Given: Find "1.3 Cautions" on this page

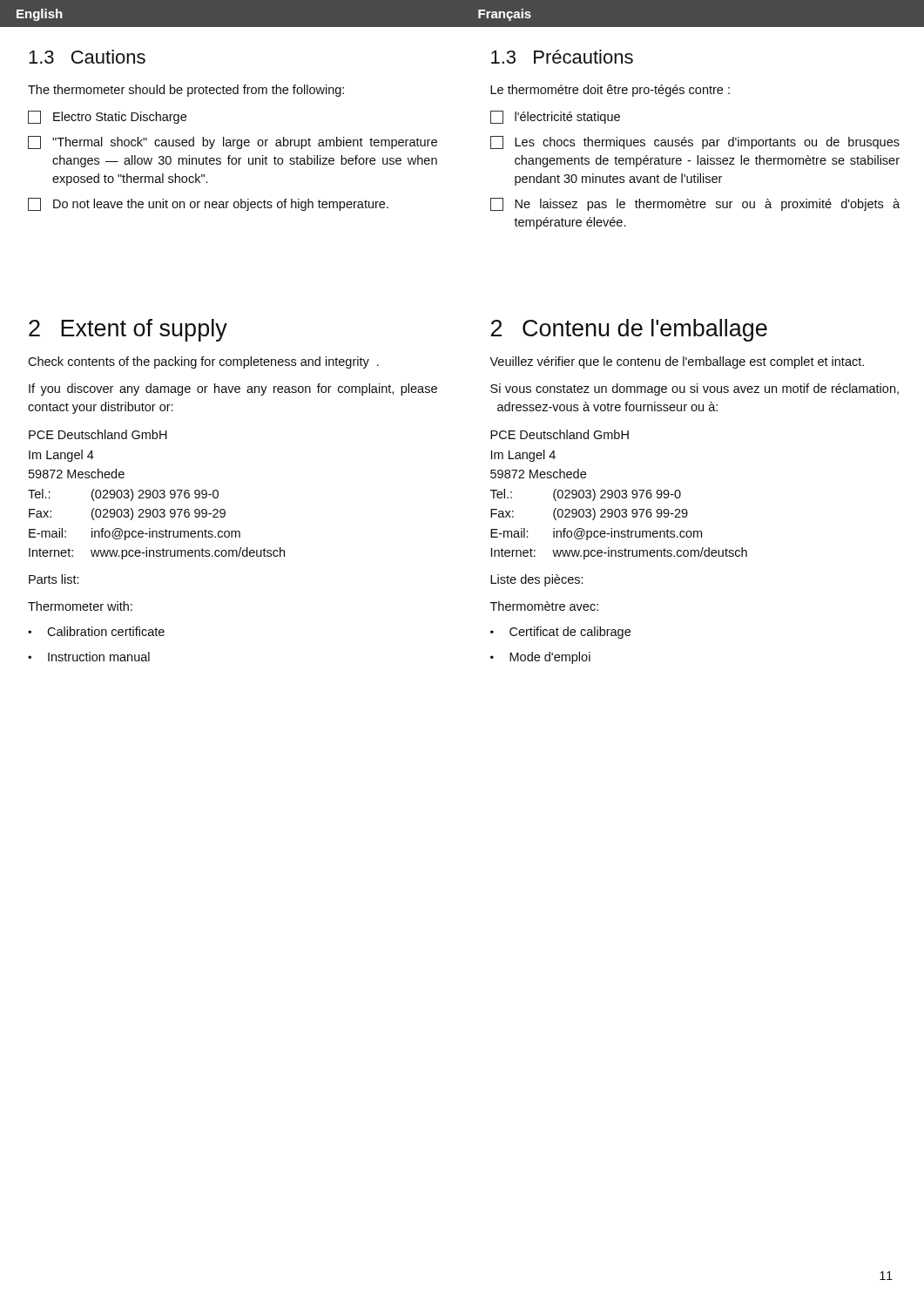Looking at the screenshot, I should point(87,57).
